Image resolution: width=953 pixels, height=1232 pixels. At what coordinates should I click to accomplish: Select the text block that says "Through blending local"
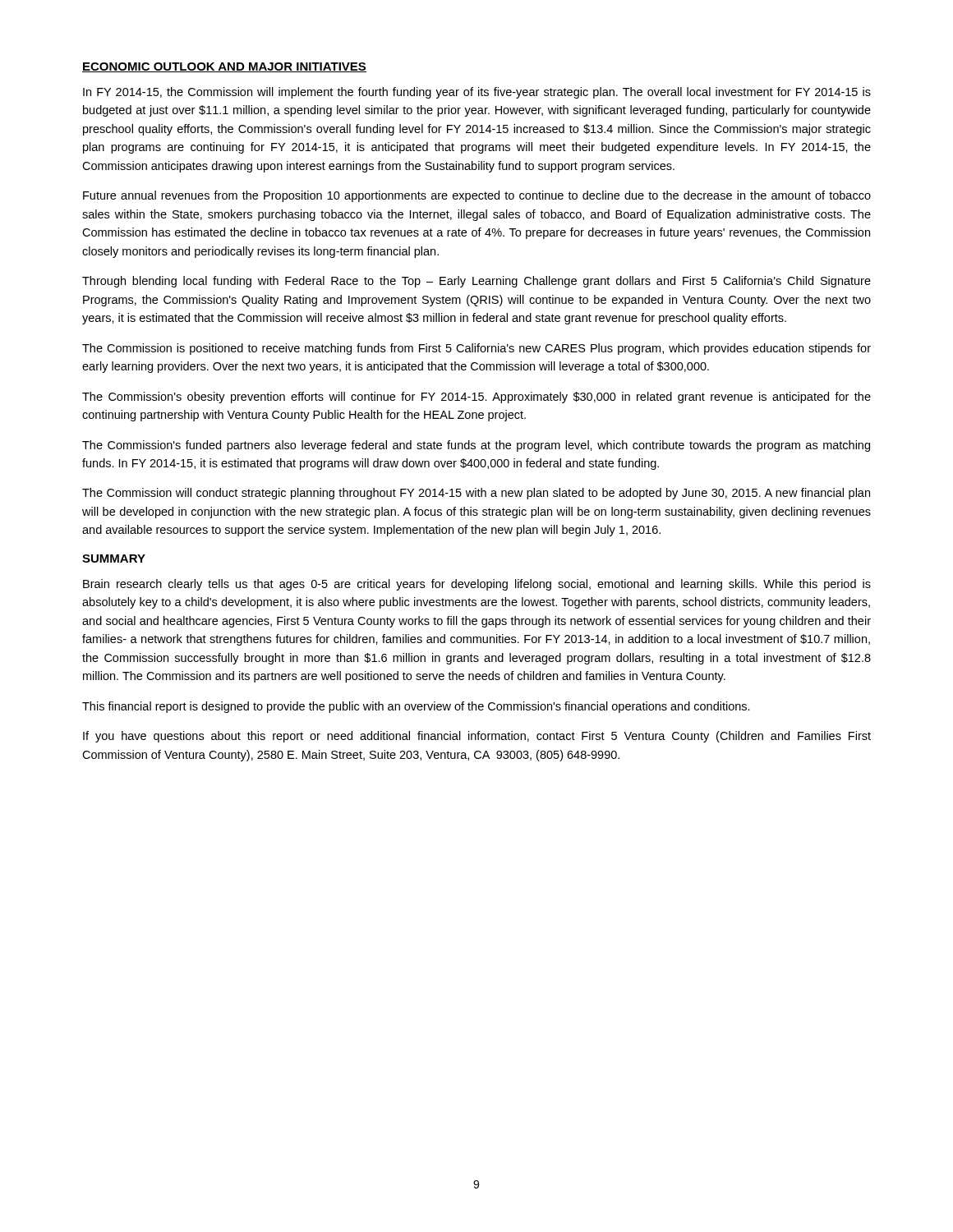tap(476, 299)
